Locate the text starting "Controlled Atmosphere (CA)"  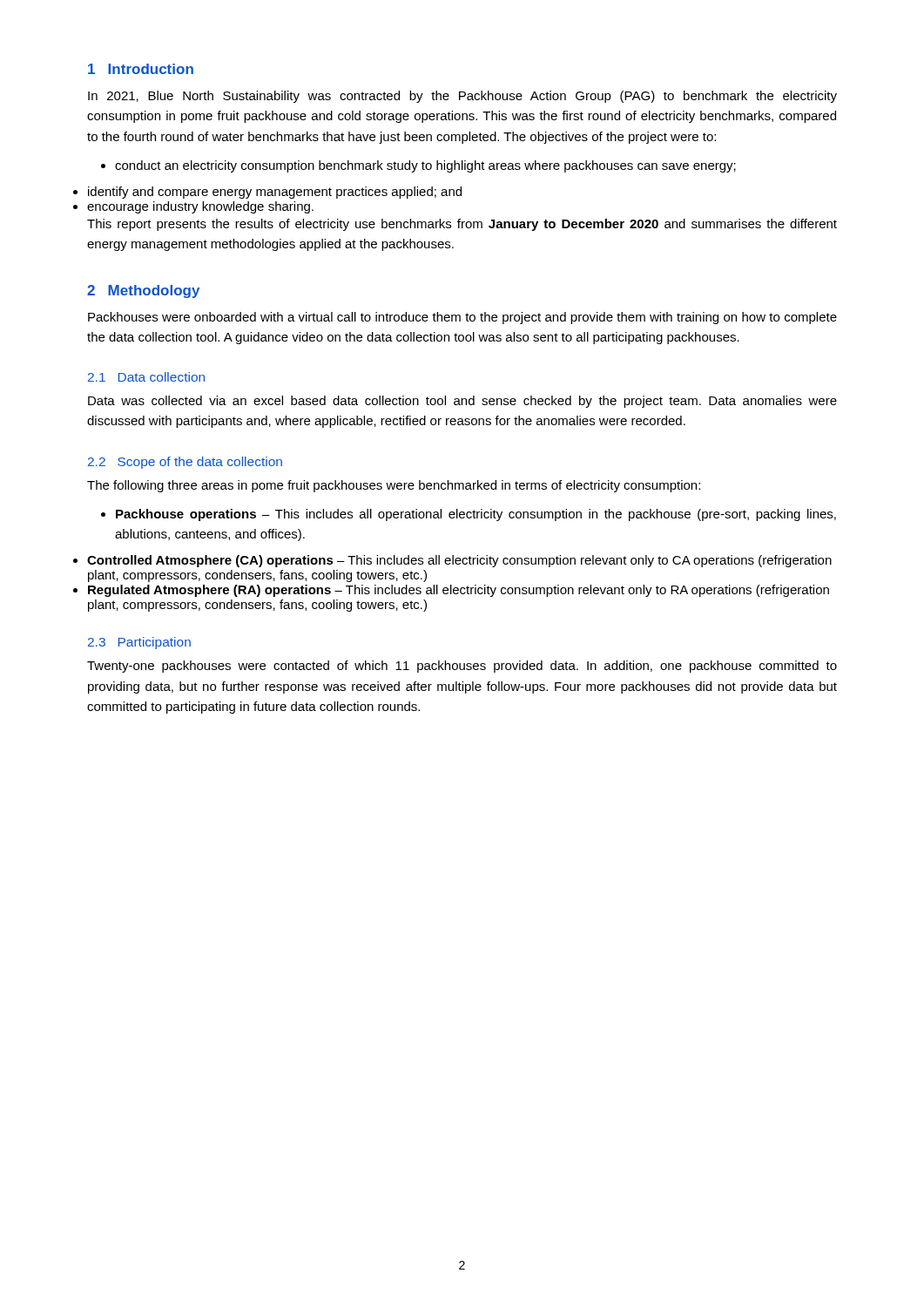(462, 567)
